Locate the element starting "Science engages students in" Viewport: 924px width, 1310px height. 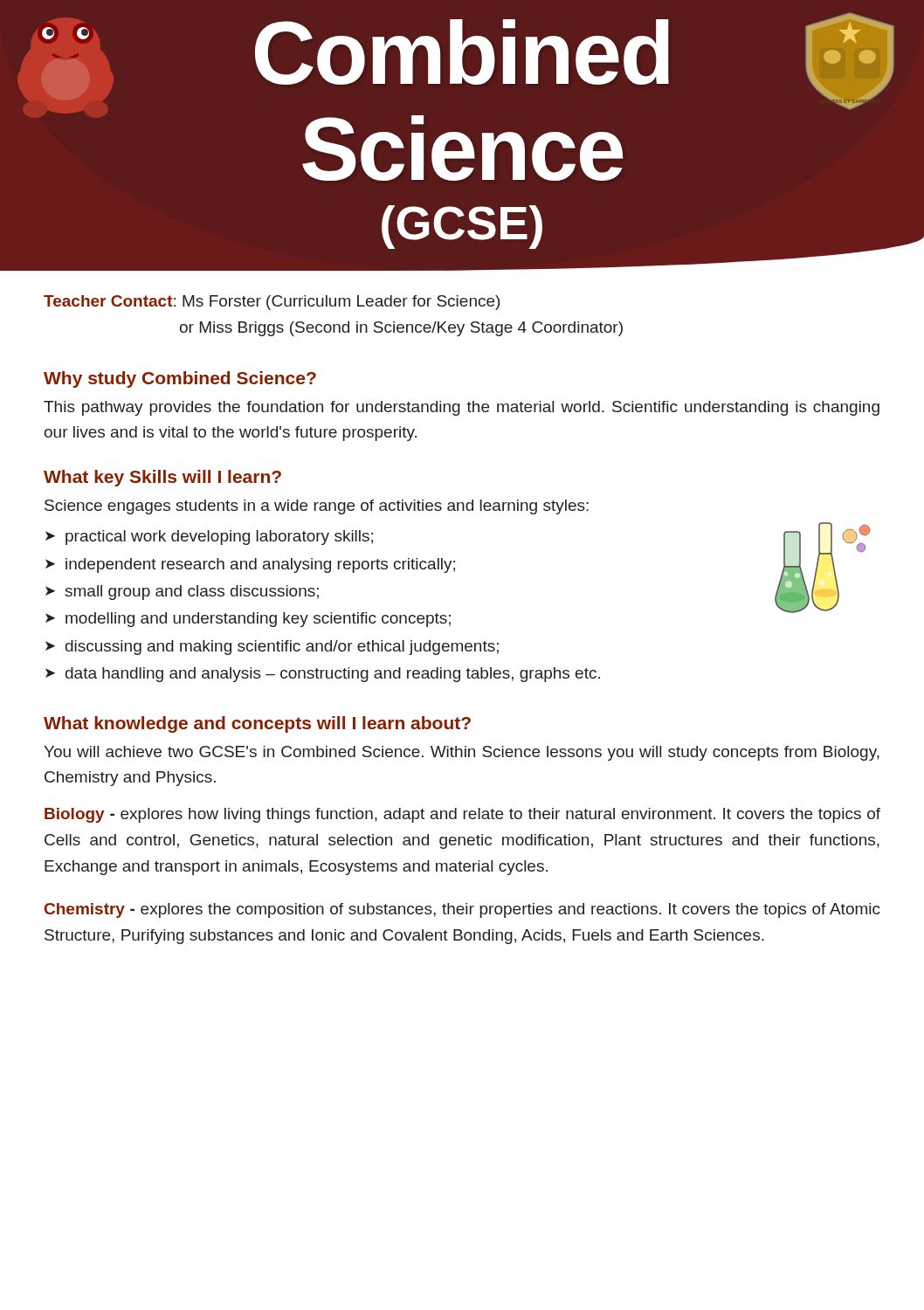[x=317, y=505]
